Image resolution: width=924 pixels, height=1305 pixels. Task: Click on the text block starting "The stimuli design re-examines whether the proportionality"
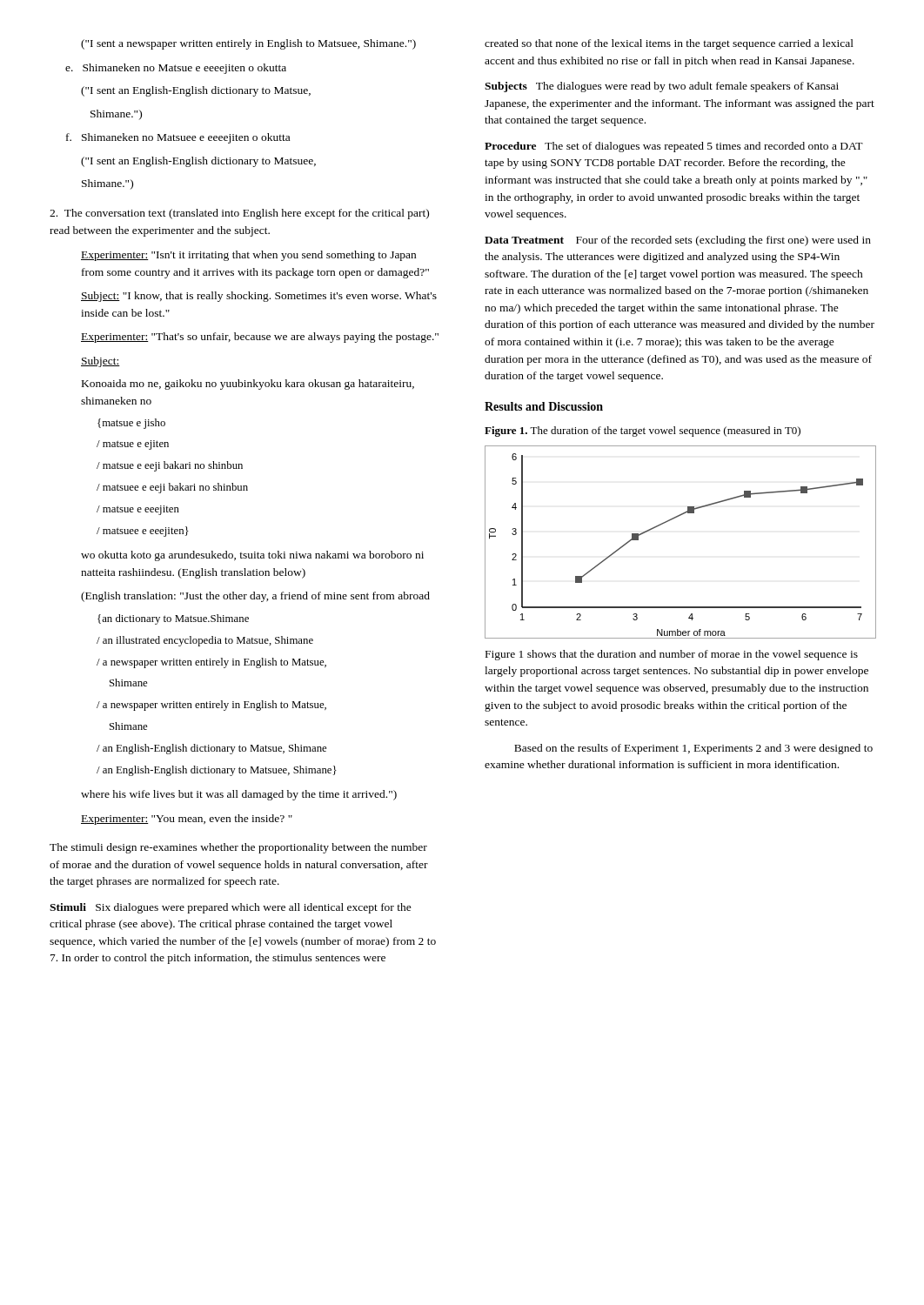tap(244, 864)
